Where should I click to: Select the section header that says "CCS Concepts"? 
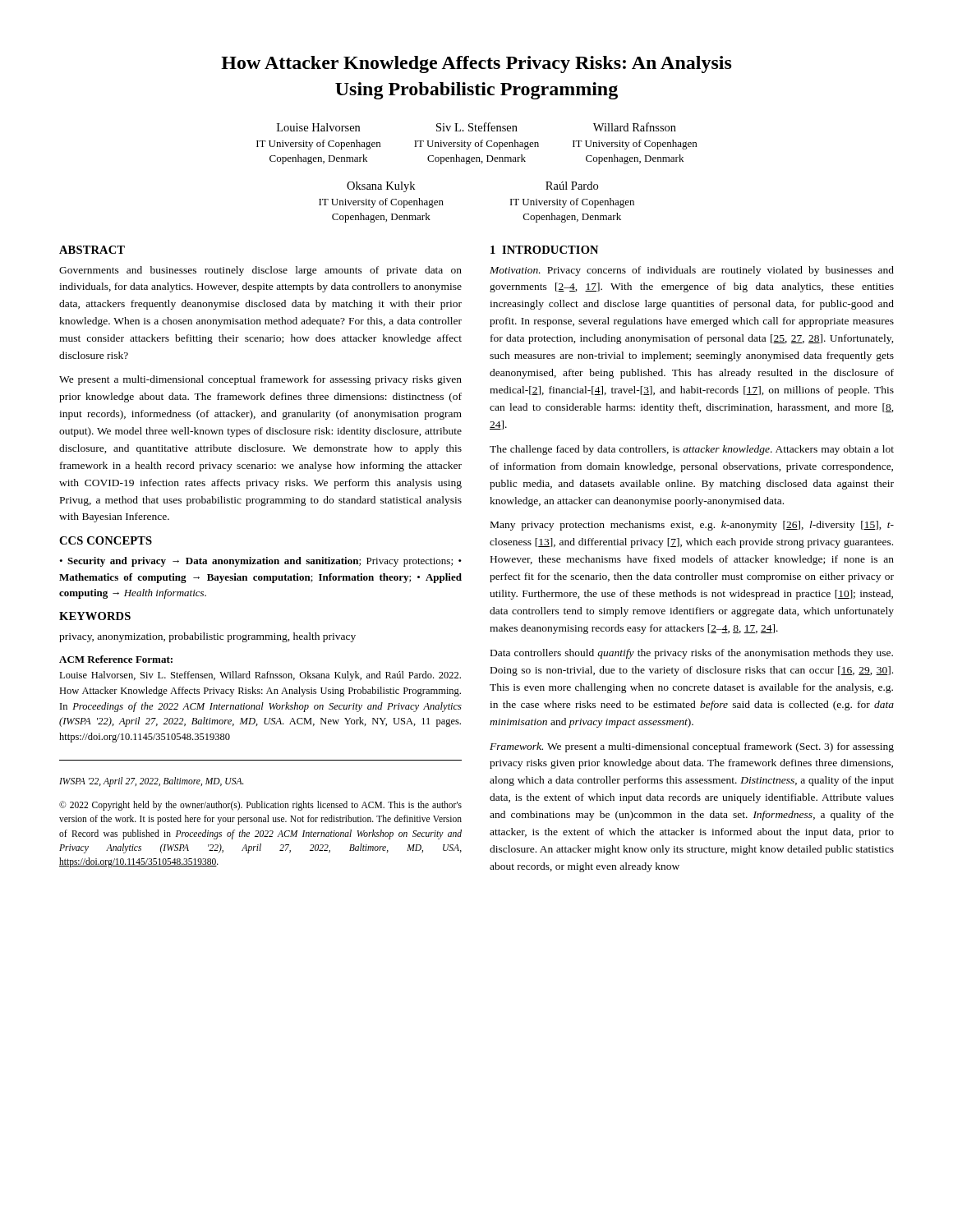point(106,541)
